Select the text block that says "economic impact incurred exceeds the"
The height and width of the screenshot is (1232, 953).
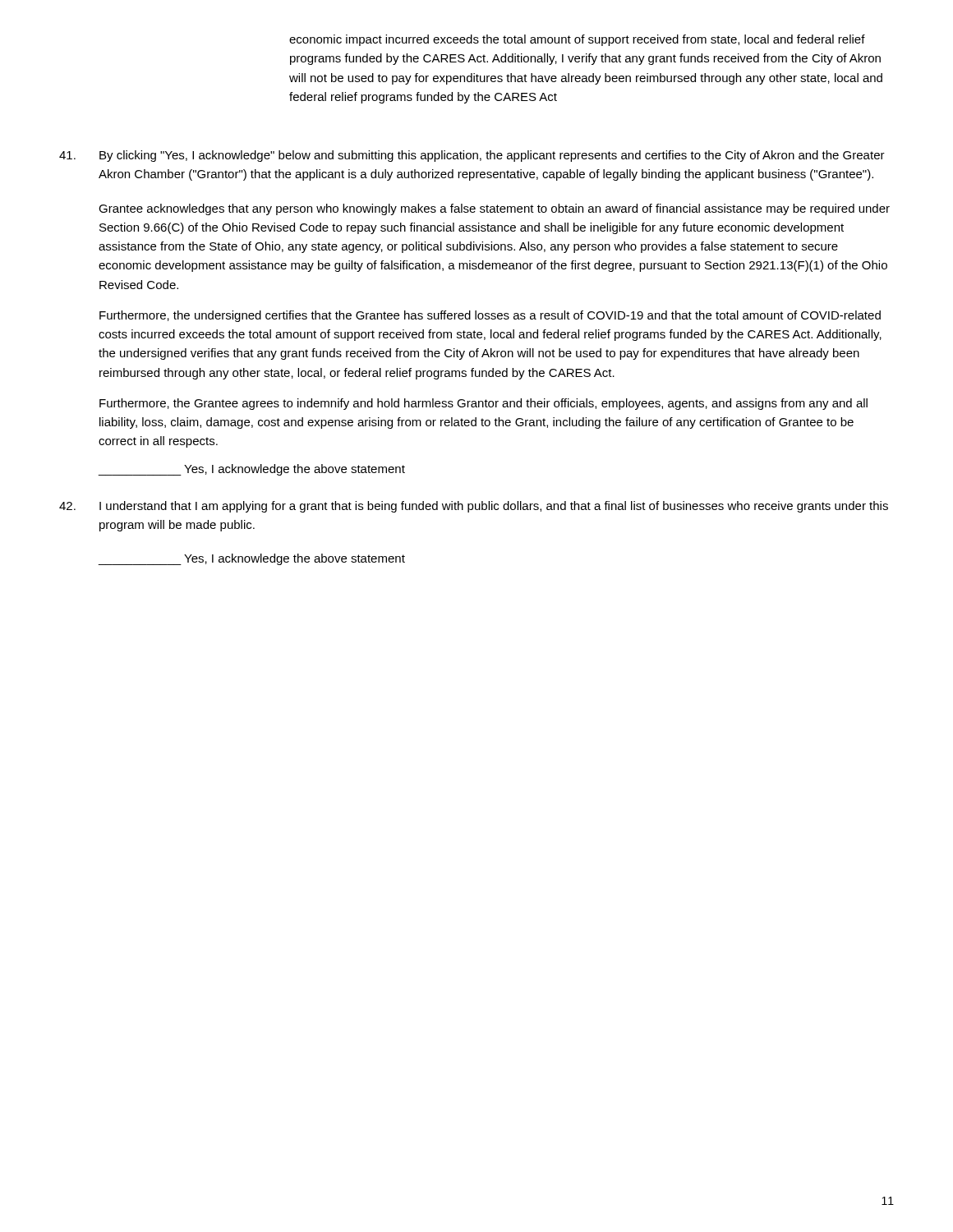point(586,68)
